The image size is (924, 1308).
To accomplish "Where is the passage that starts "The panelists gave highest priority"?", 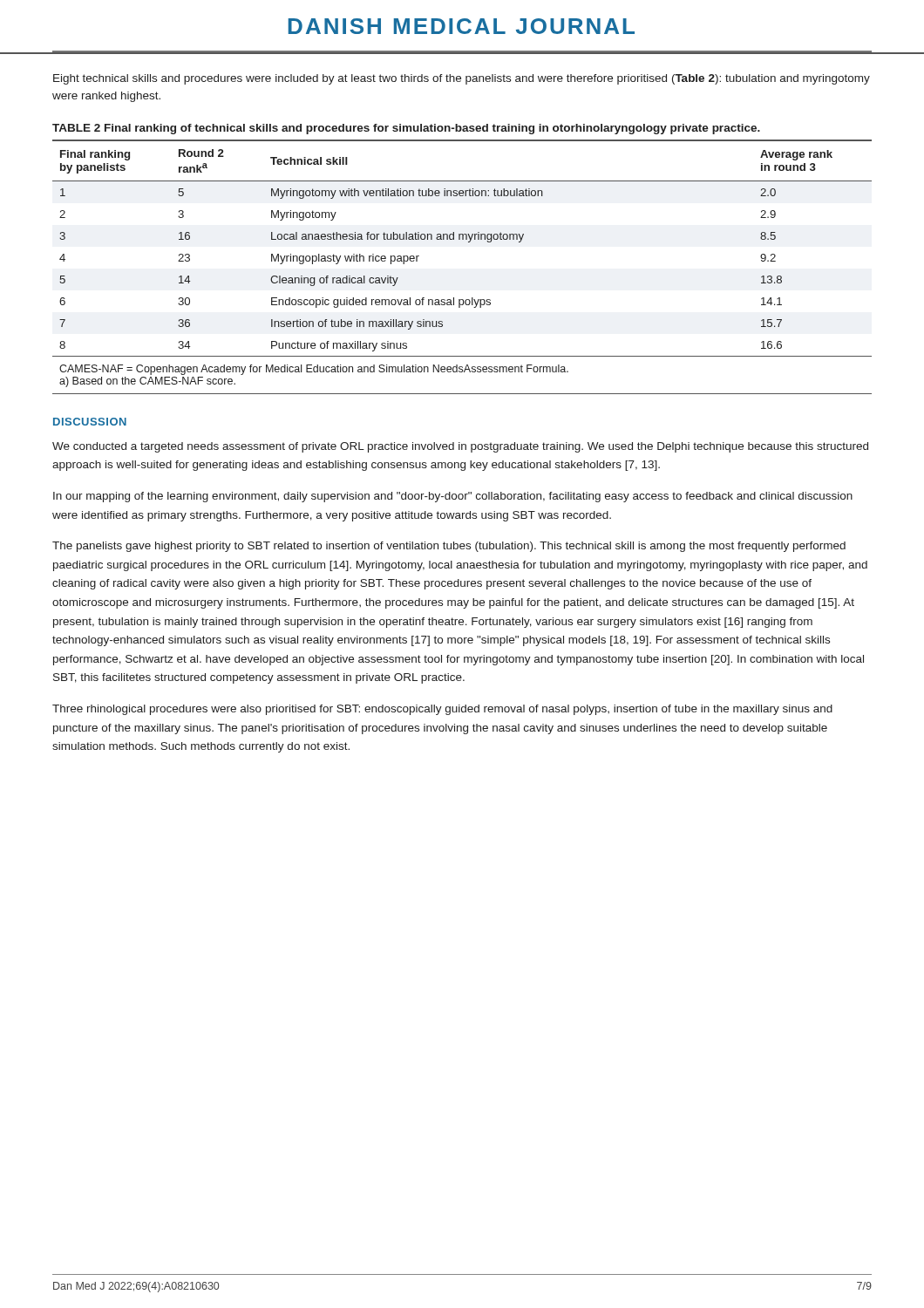I will 460,612.
